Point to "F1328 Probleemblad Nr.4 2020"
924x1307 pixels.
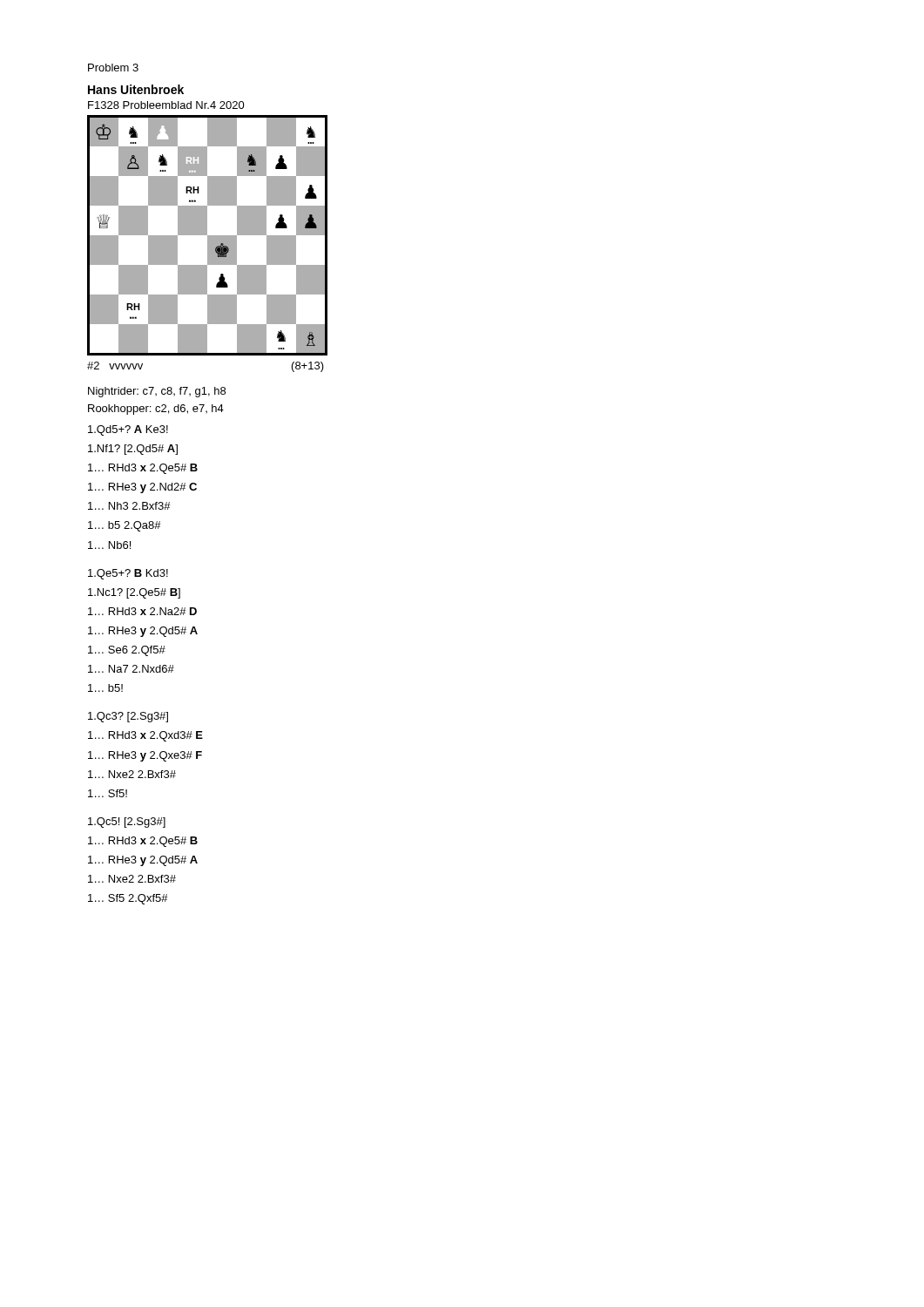coord(166,105)
